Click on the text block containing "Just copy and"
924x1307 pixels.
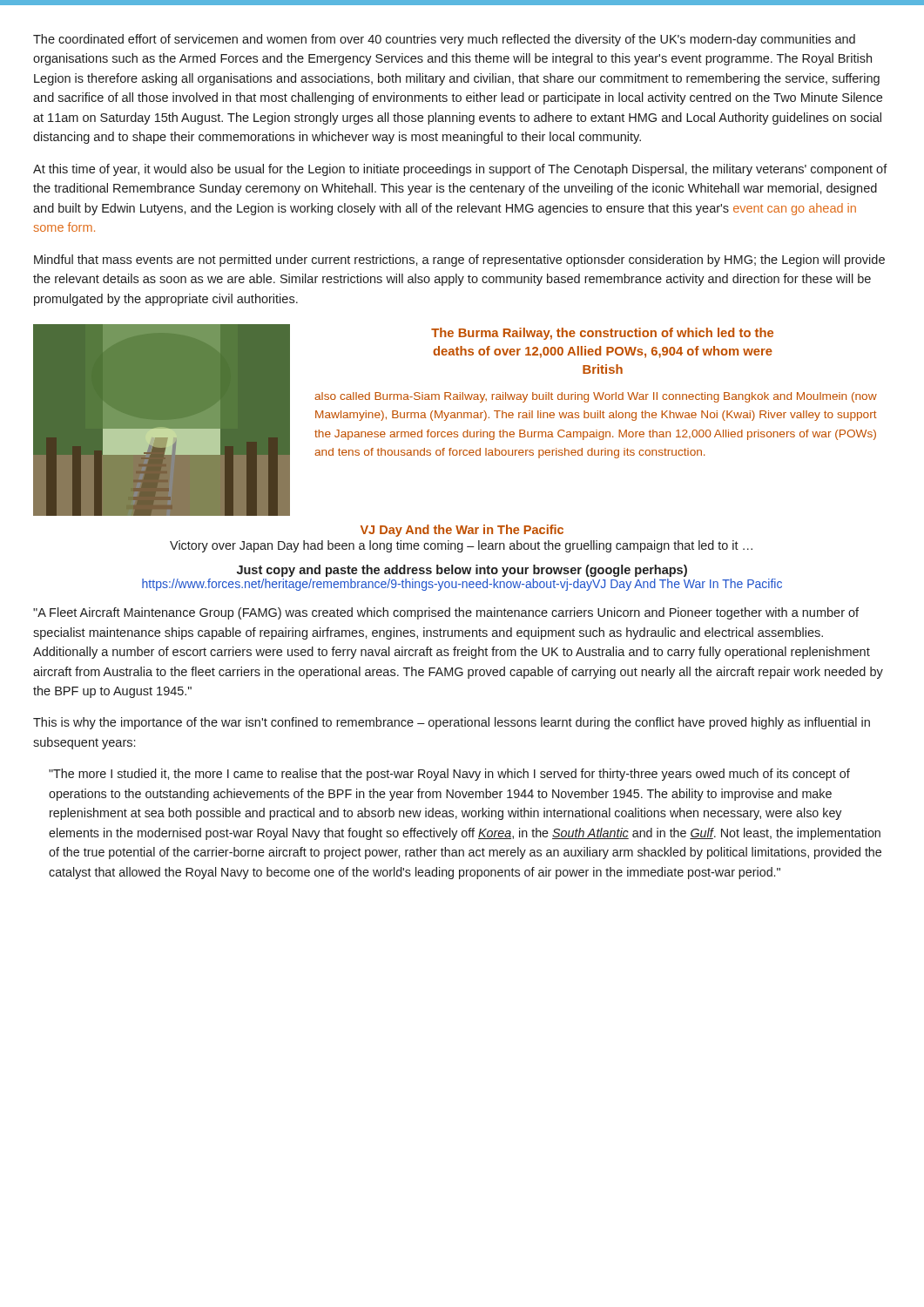tap(462, 577)
